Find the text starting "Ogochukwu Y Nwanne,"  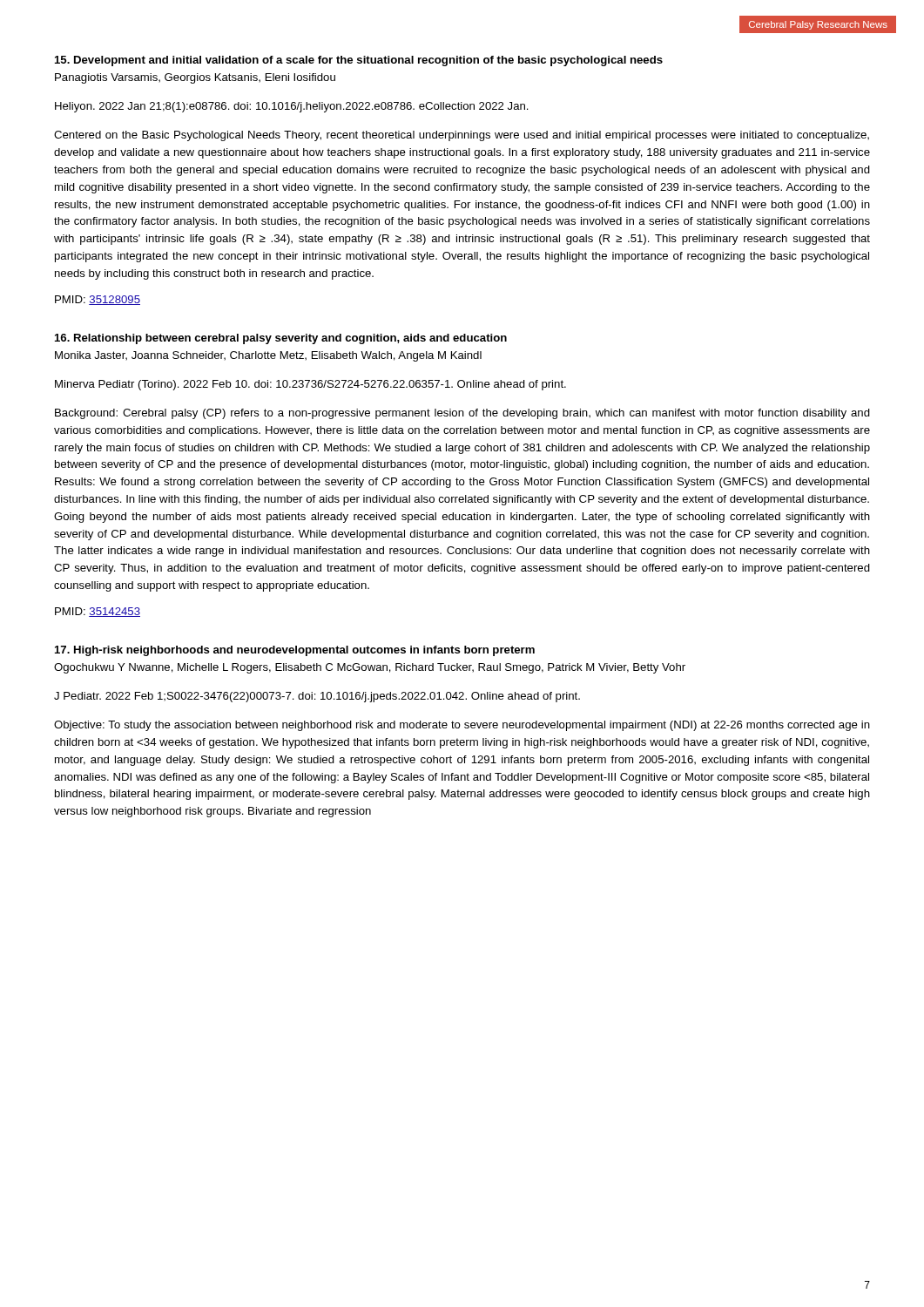(370, 667)
